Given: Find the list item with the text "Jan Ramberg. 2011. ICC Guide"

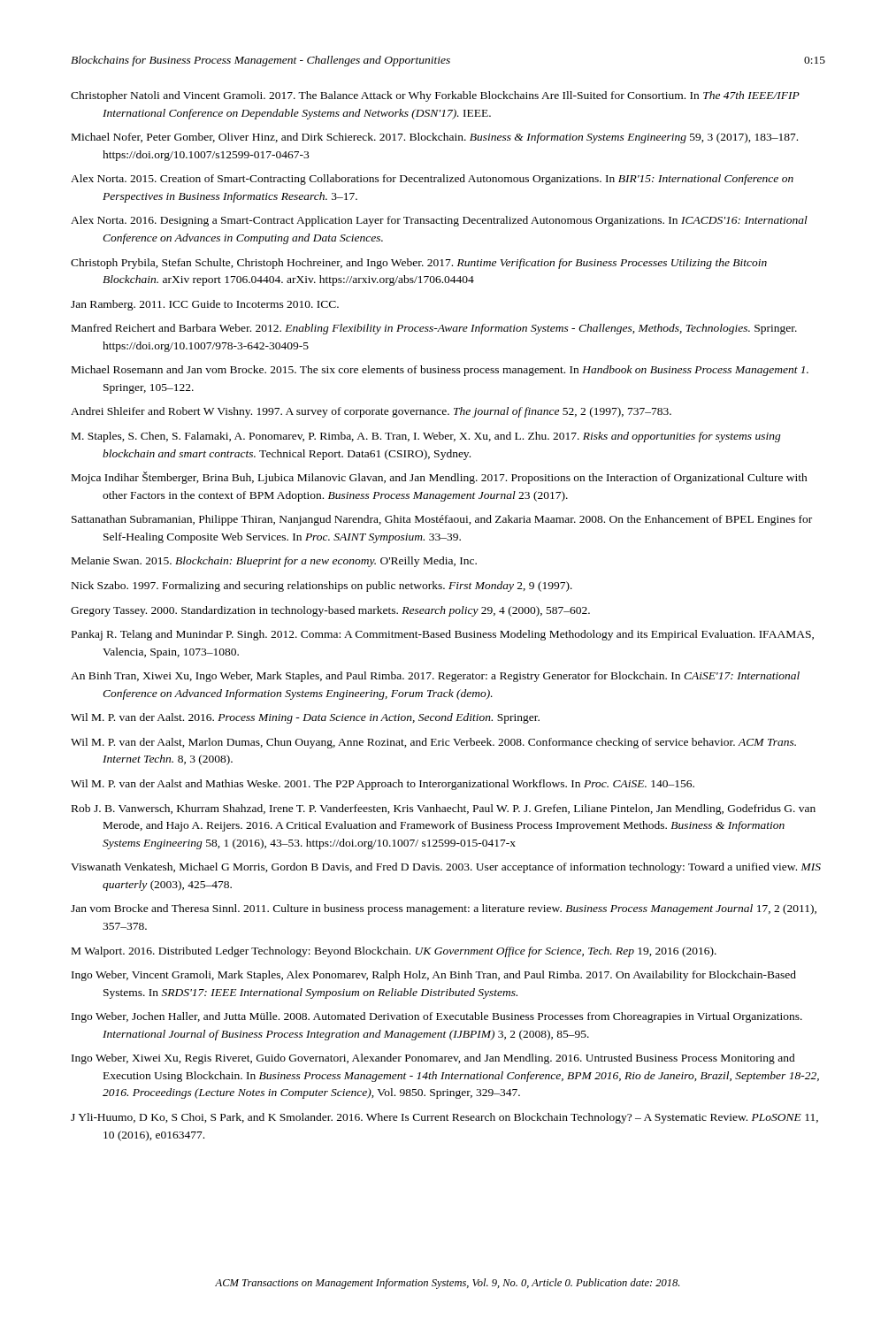Looking at the screenshot, I should (205, 304).
